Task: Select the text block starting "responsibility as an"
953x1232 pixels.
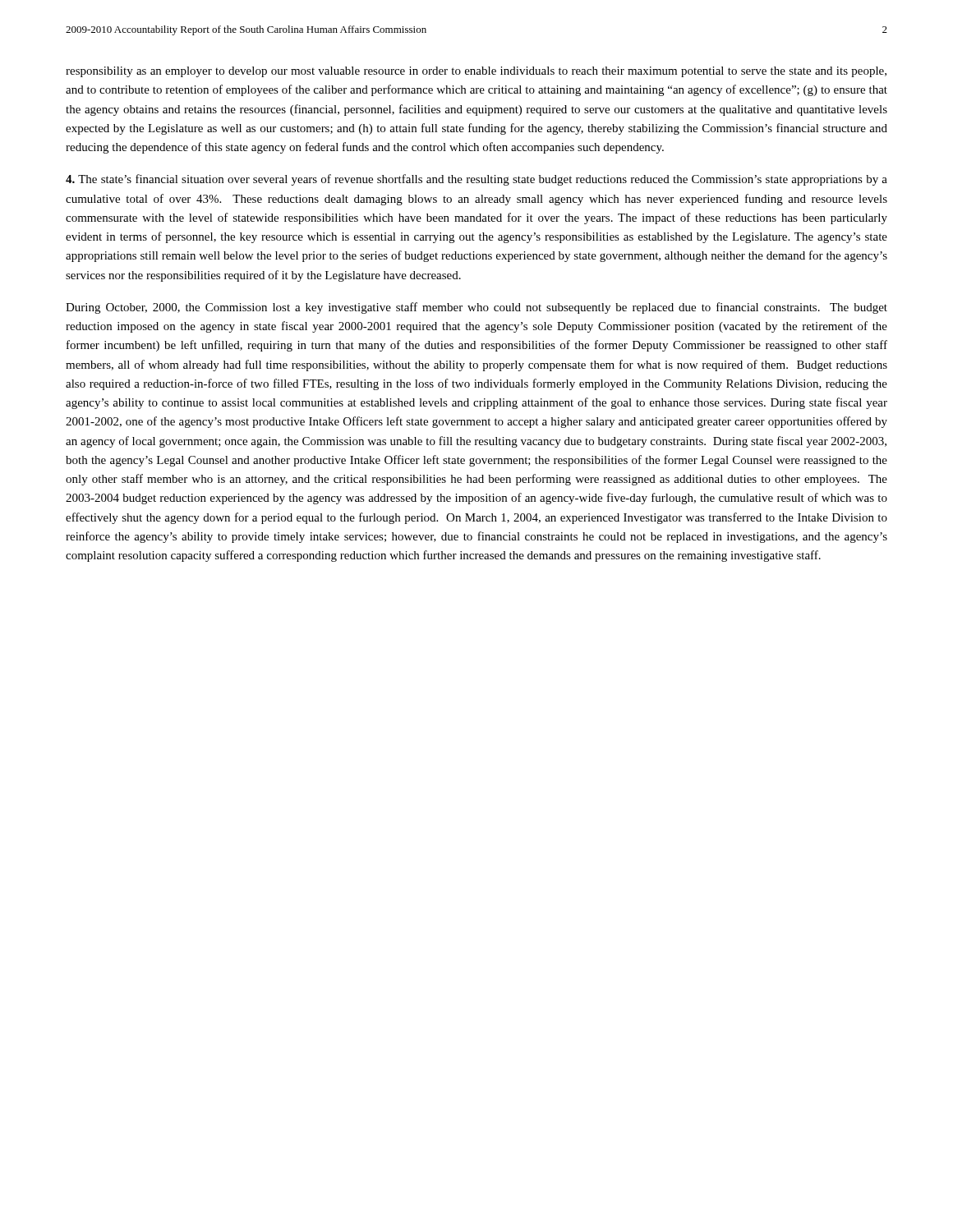Action: point(476,109)
